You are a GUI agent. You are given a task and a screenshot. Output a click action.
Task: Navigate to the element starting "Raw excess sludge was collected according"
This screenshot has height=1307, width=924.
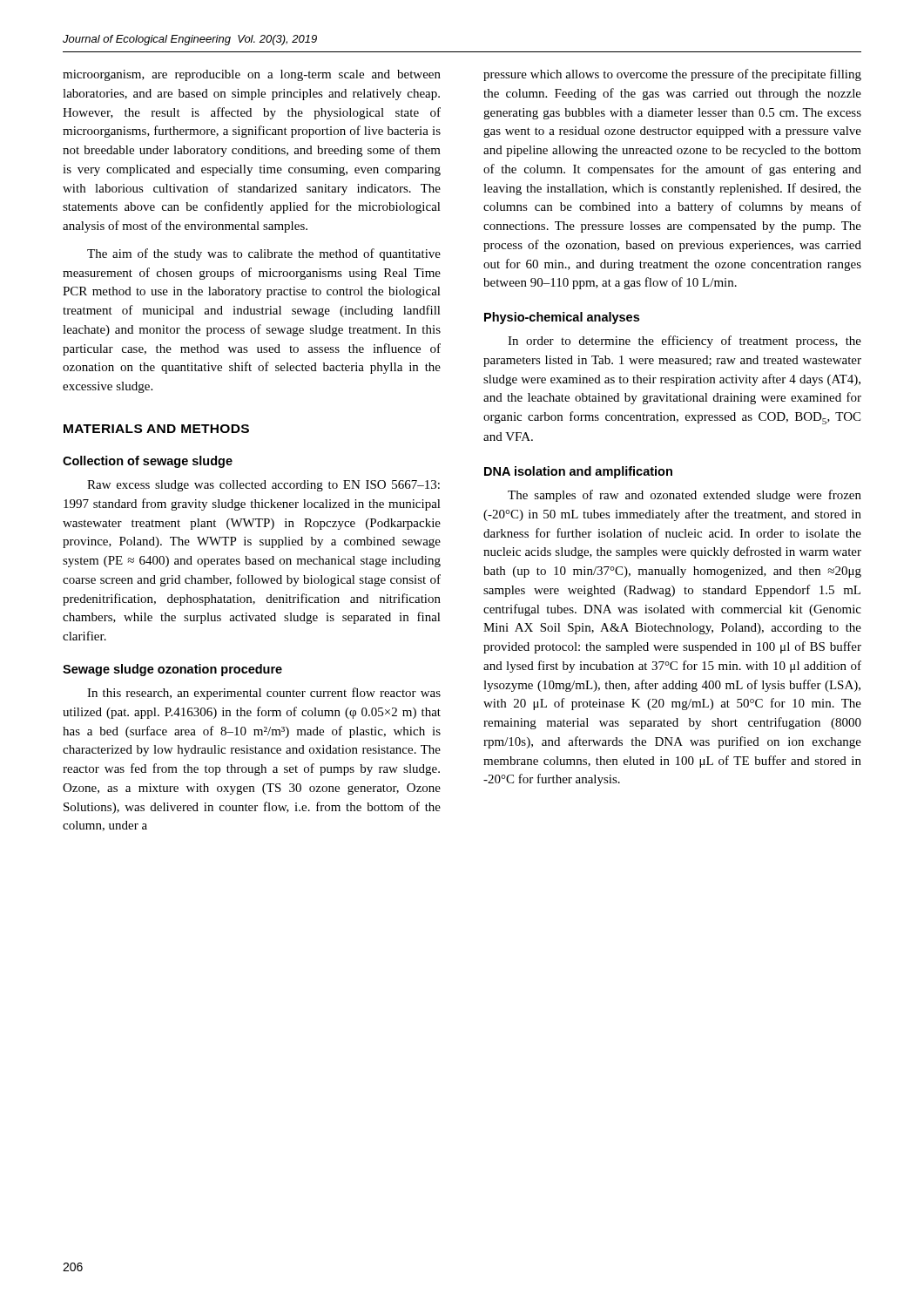coord(252,561)
